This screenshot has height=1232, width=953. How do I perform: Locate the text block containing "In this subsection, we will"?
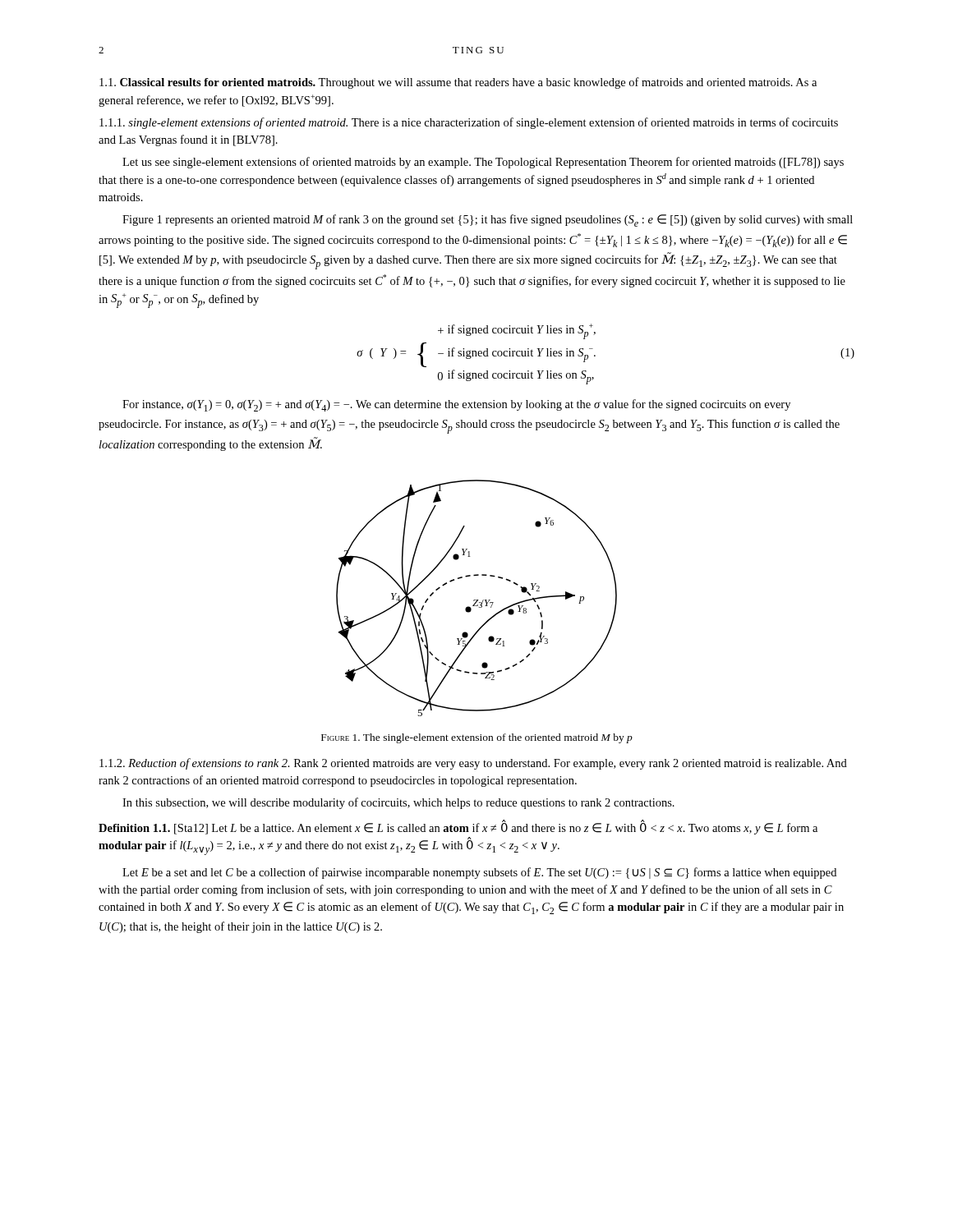pyautogui.click(x=399, y=803)
